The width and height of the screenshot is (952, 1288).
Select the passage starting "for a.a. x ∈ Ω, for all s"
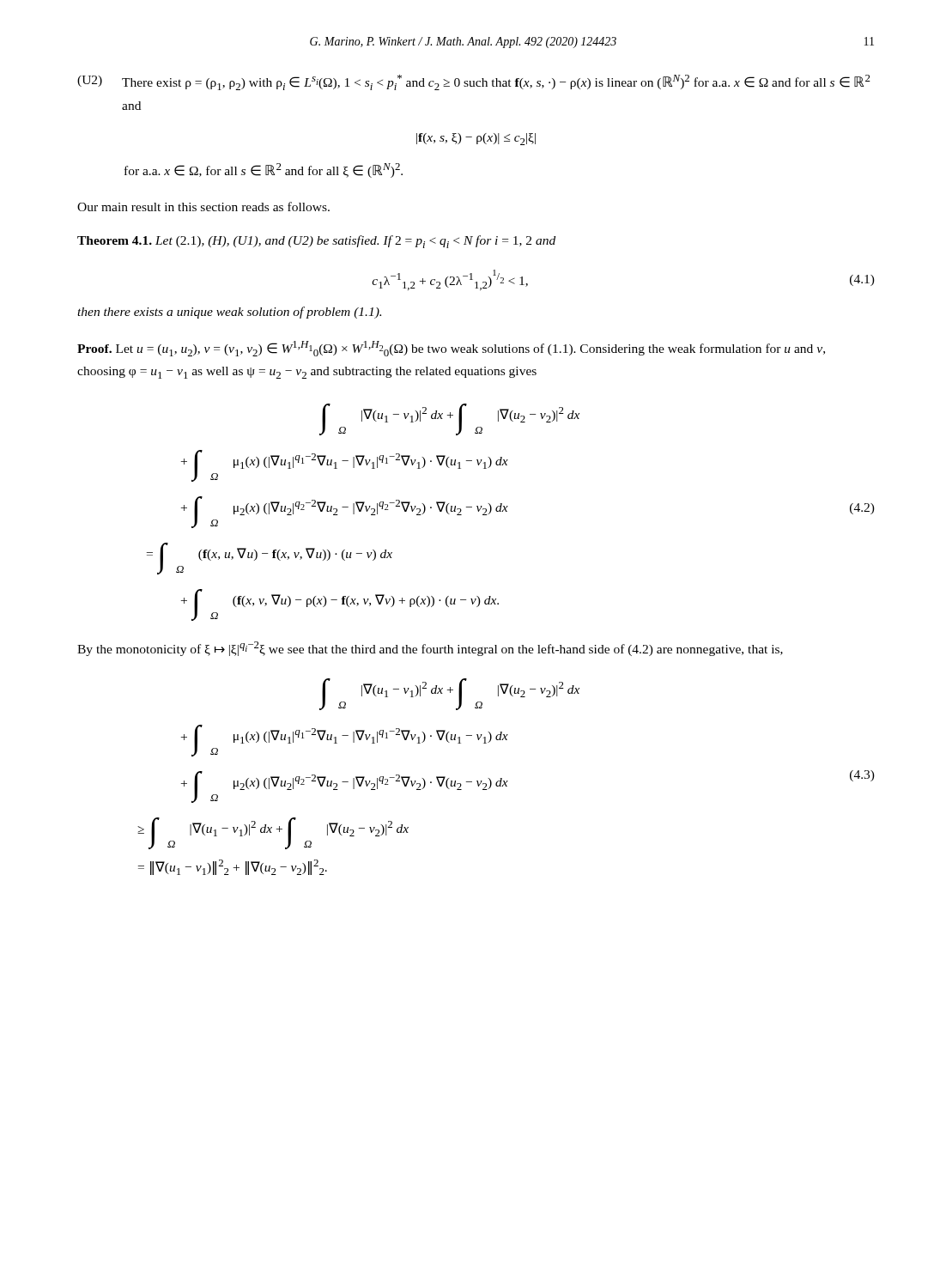tap(264, 169)
